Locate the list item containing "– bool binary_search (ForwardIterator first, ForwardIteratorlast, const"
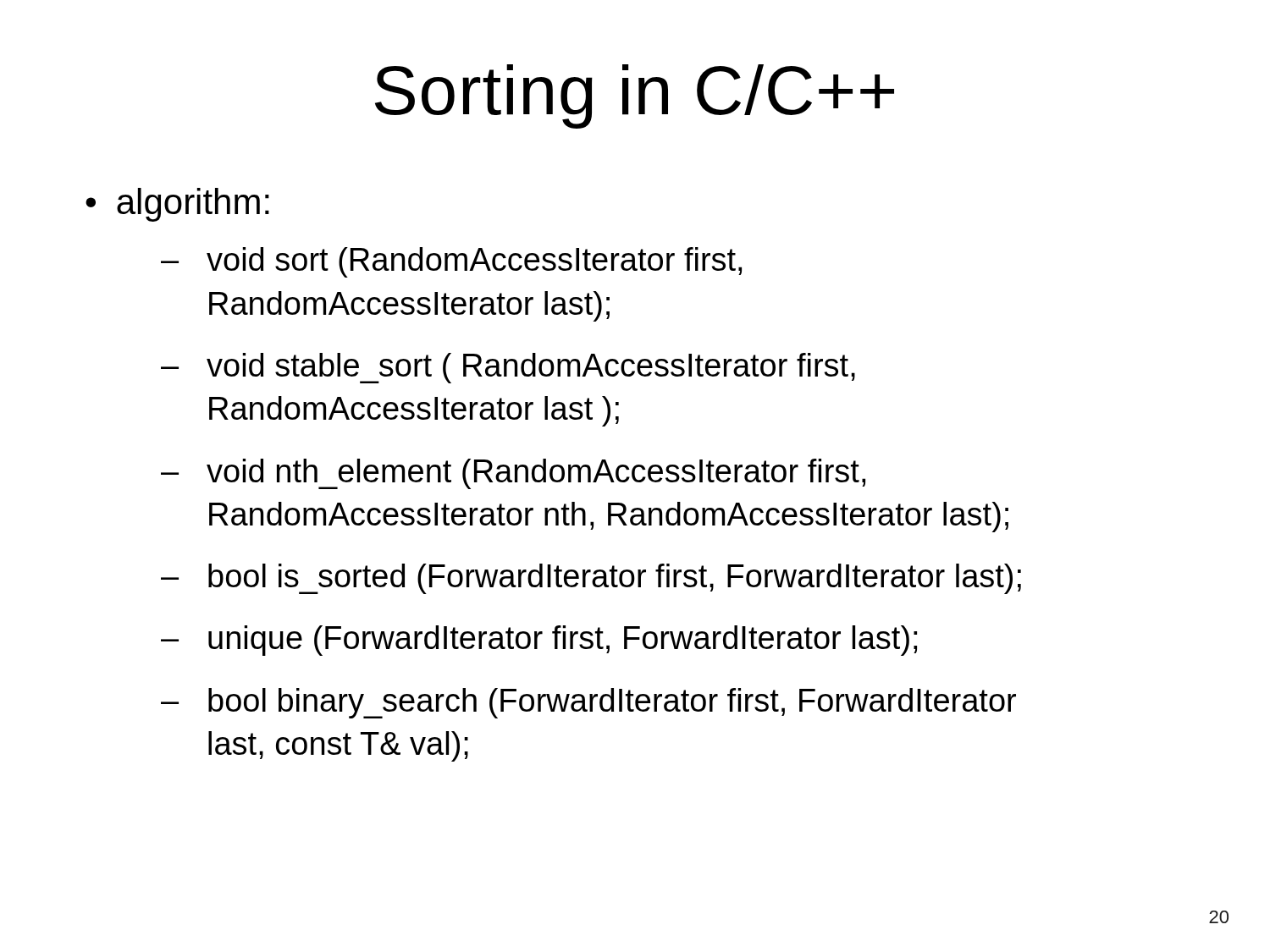This screenshot has height=952, width=1270. pos(589,723)
